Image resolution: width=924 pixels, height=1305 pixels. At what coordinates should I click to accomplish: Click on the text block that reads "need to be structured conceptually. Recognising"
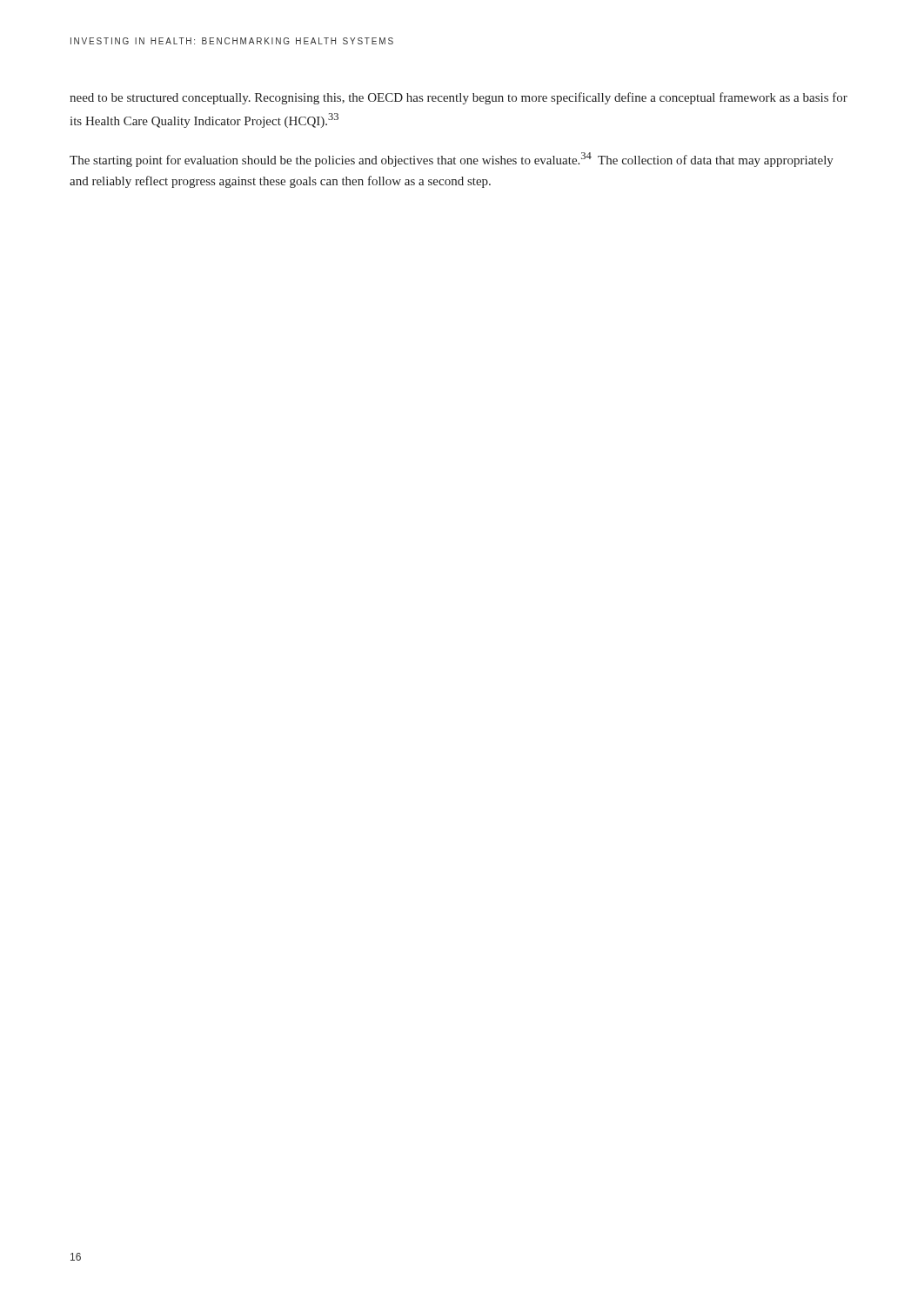pyautogui.click(x=458, y=109)
